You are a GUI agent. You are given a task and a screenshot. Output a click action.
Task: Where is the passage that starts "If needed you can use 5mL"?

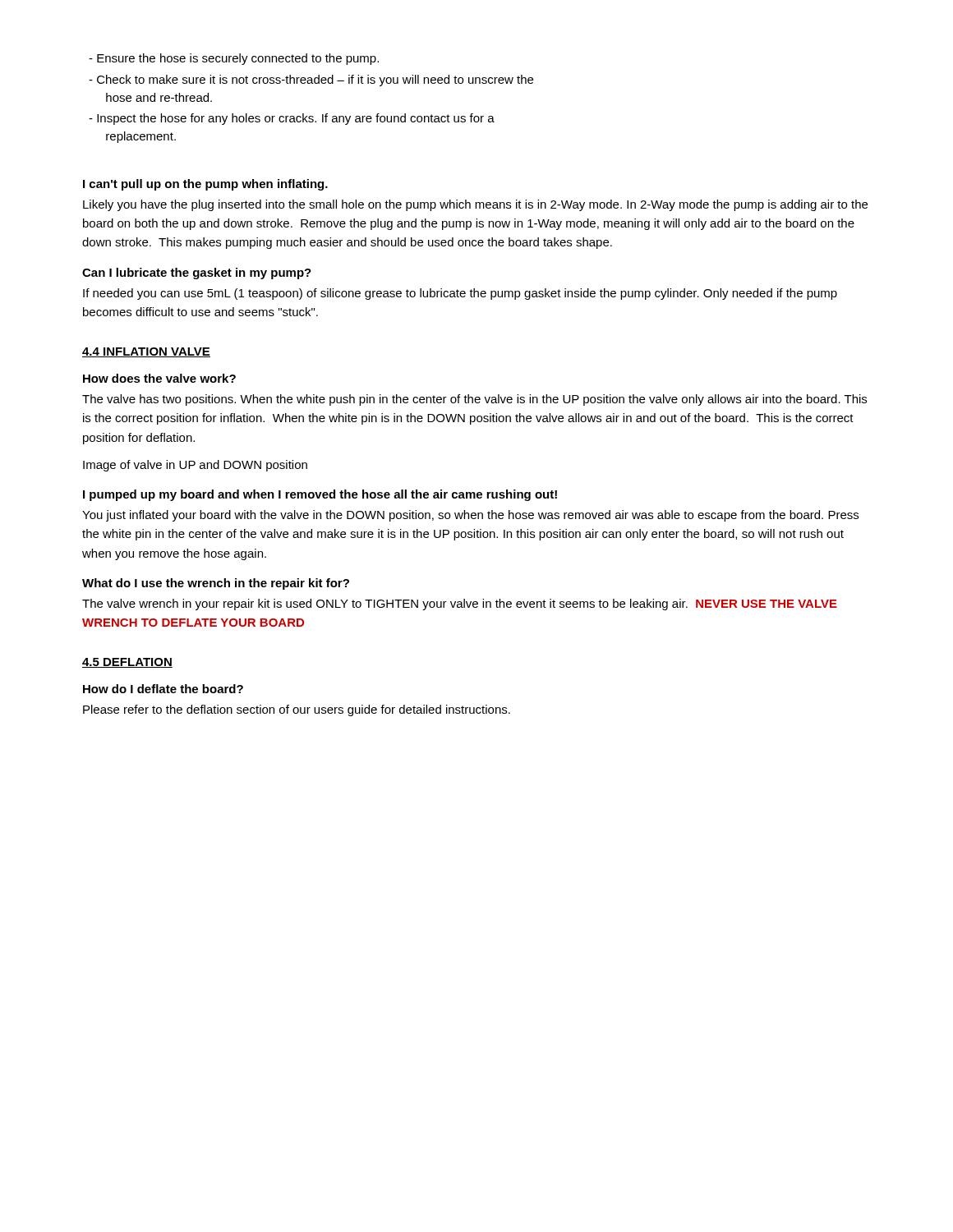point(460,302)
